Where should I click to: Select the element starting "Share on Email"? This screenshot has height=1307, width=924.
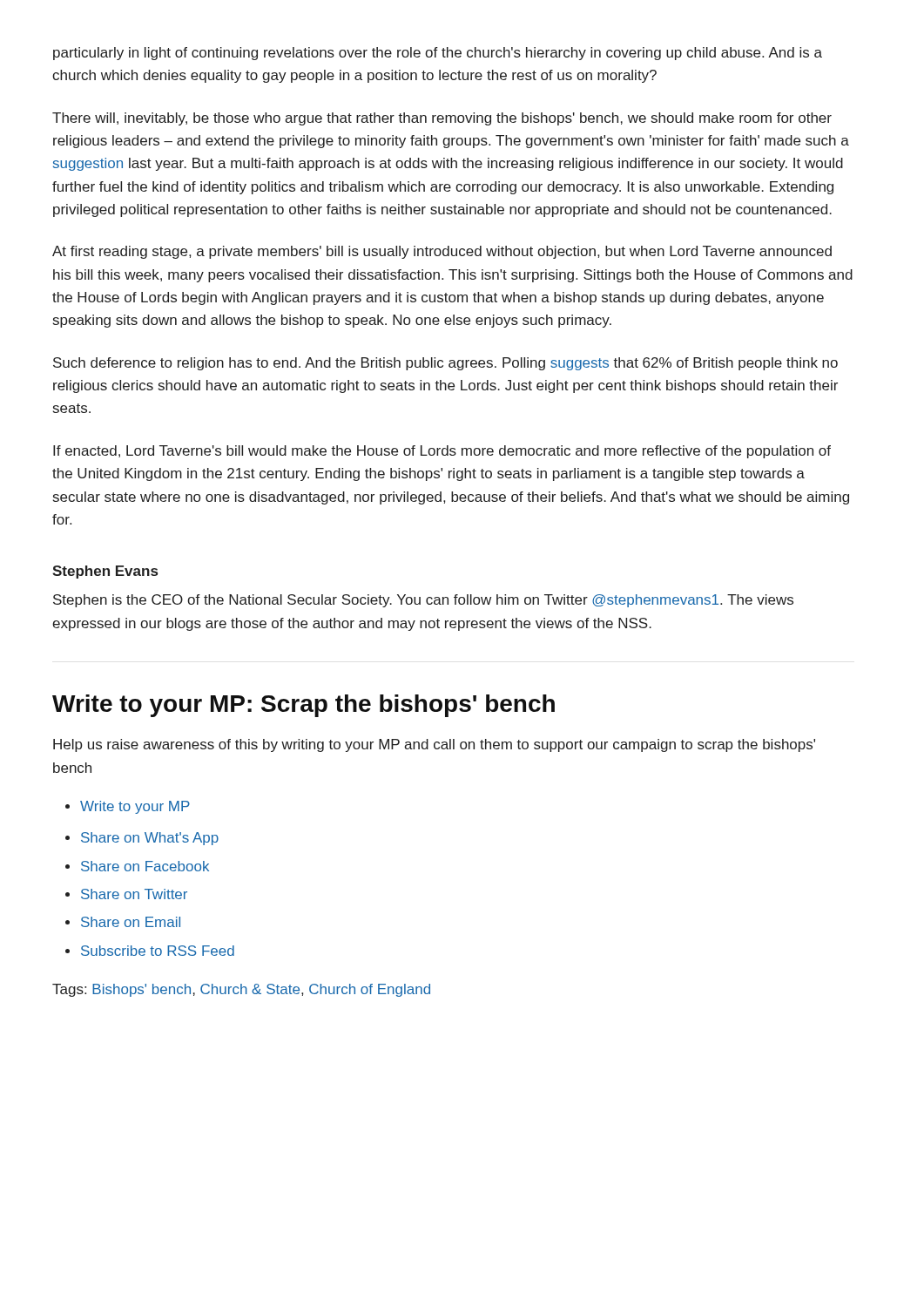pyautogui.click(x=131, y=923)
